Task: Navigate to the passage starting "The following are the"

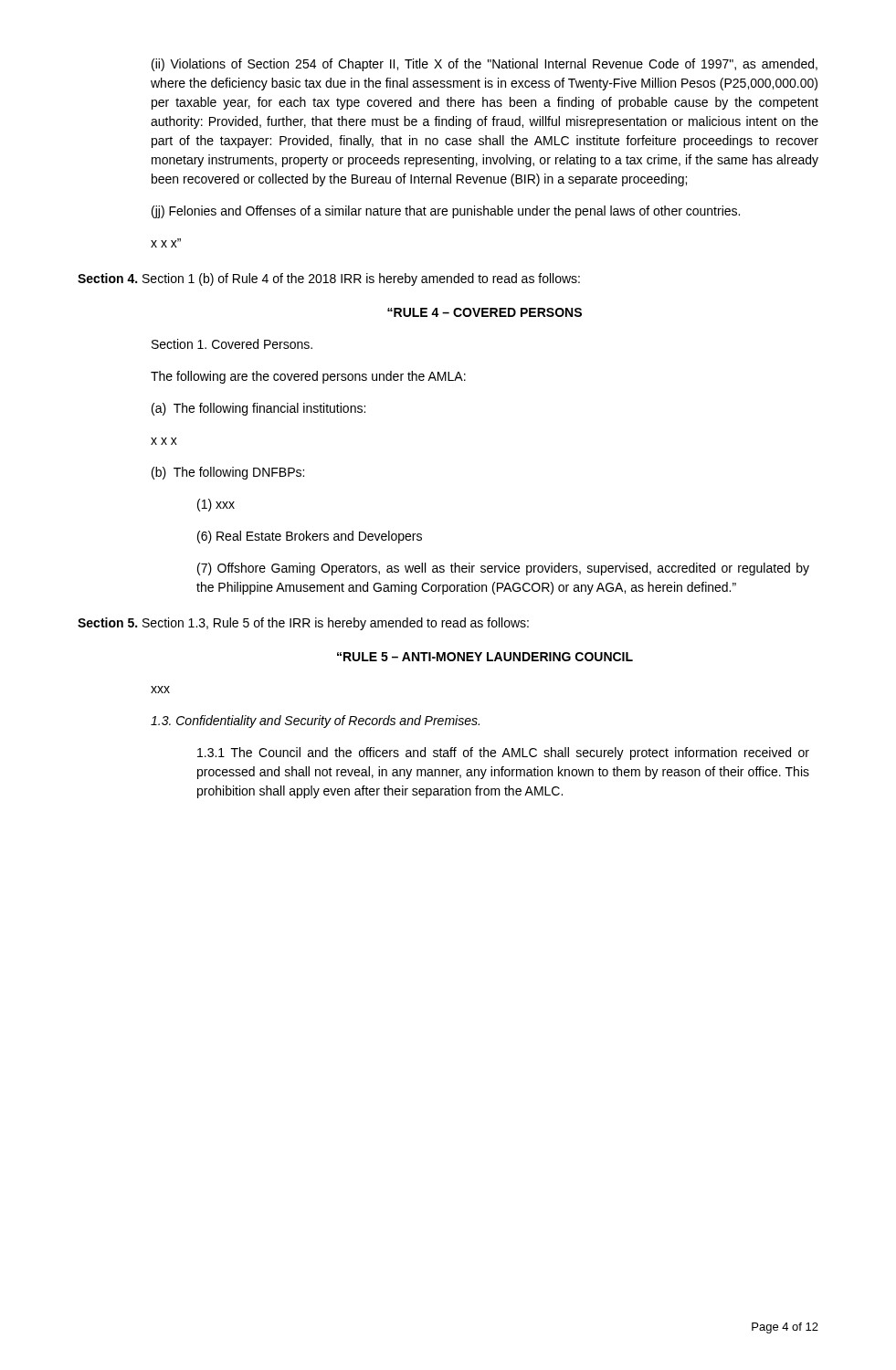Action: click(308, 376)
